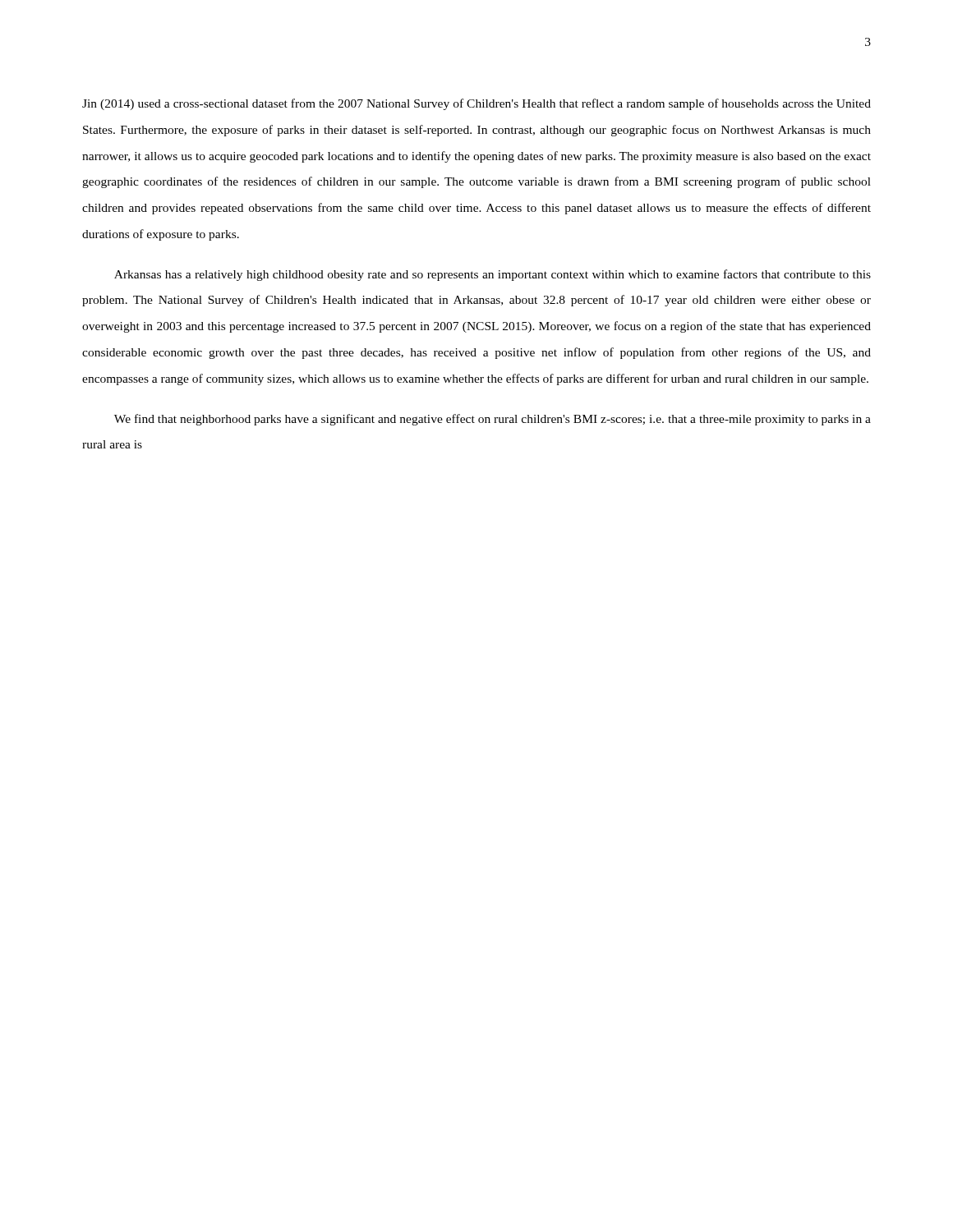Locate the element starting "Jin (2014) used"
The image size is (953, 1232).
tap(476, 168)
